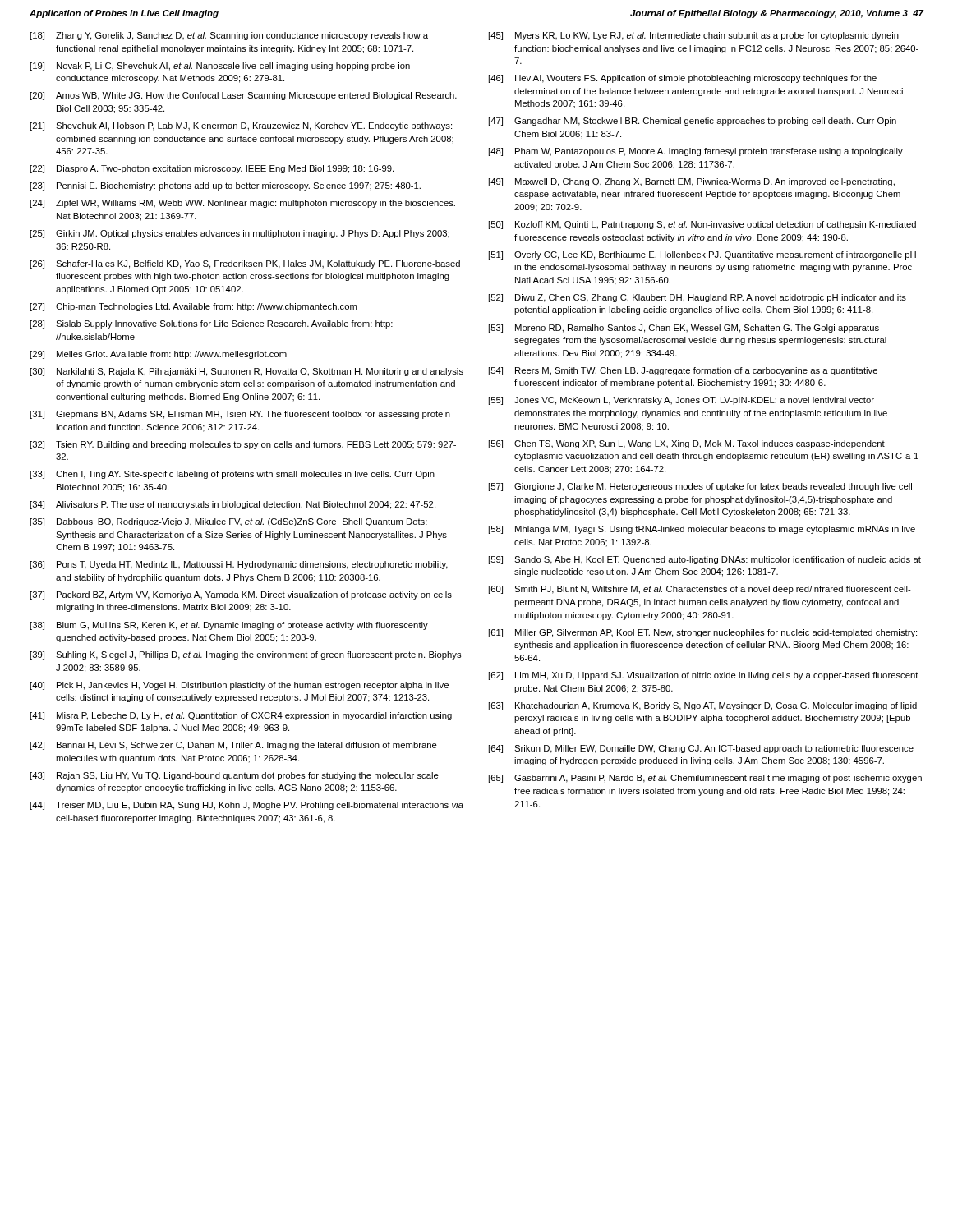Locate the text block starting "[18] Zhang Y, Gorelik J,"

[247, 42]
